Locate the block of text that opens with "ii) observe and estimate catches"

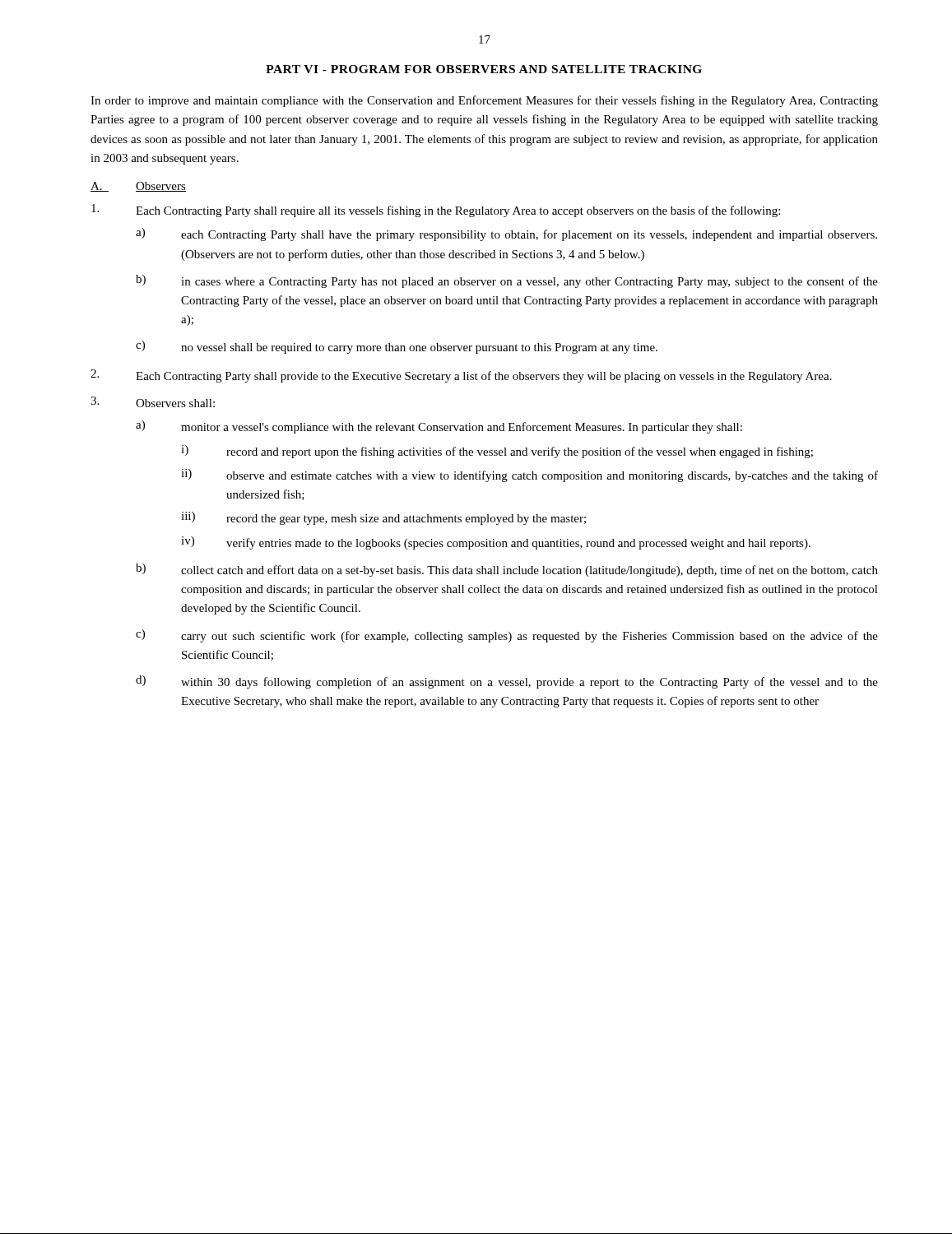(529, 485)
